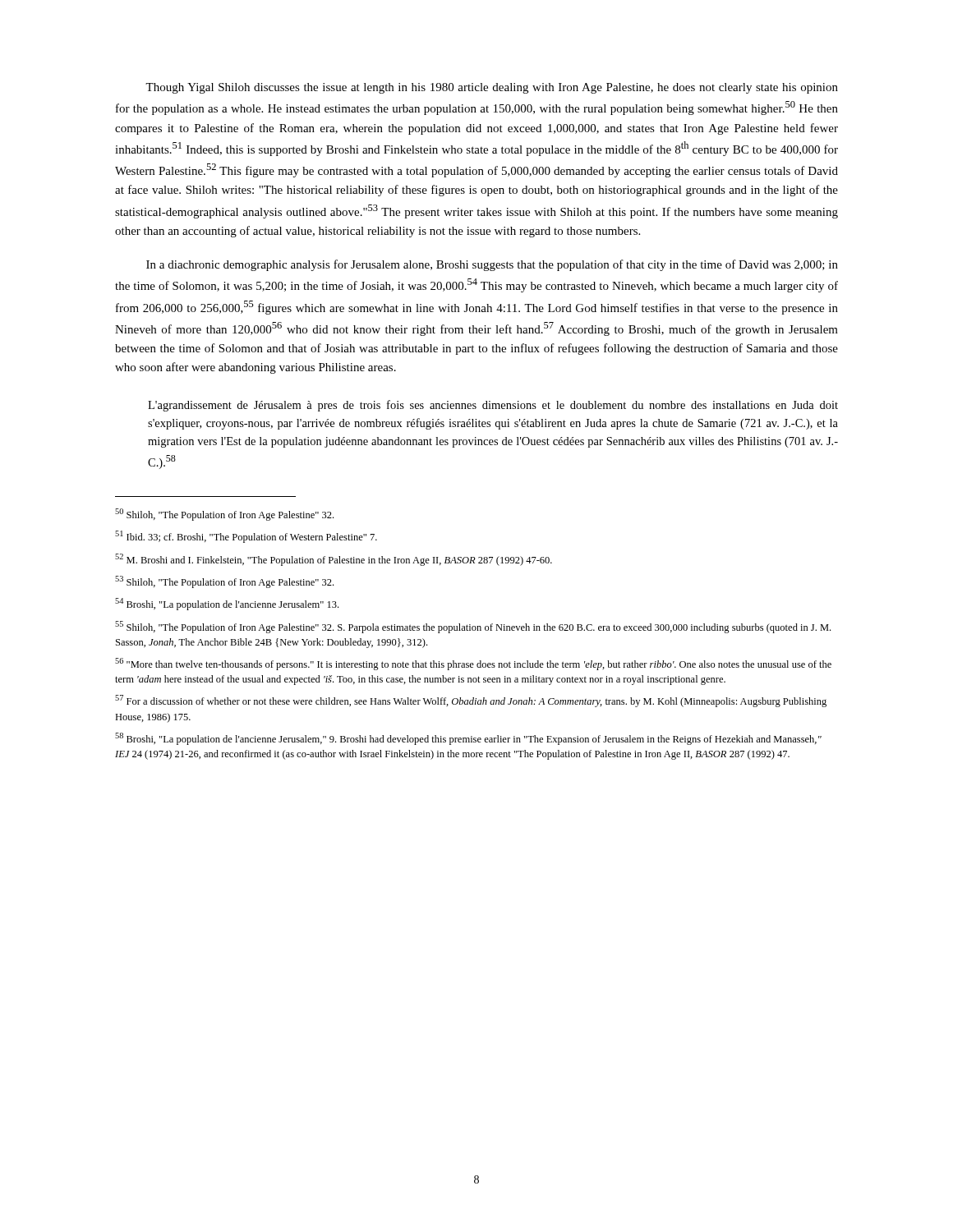Find the block on this page that starts "58 Broshi, "La population"
The height and width of the screenshot is (1232, 953).
point(468,745)
